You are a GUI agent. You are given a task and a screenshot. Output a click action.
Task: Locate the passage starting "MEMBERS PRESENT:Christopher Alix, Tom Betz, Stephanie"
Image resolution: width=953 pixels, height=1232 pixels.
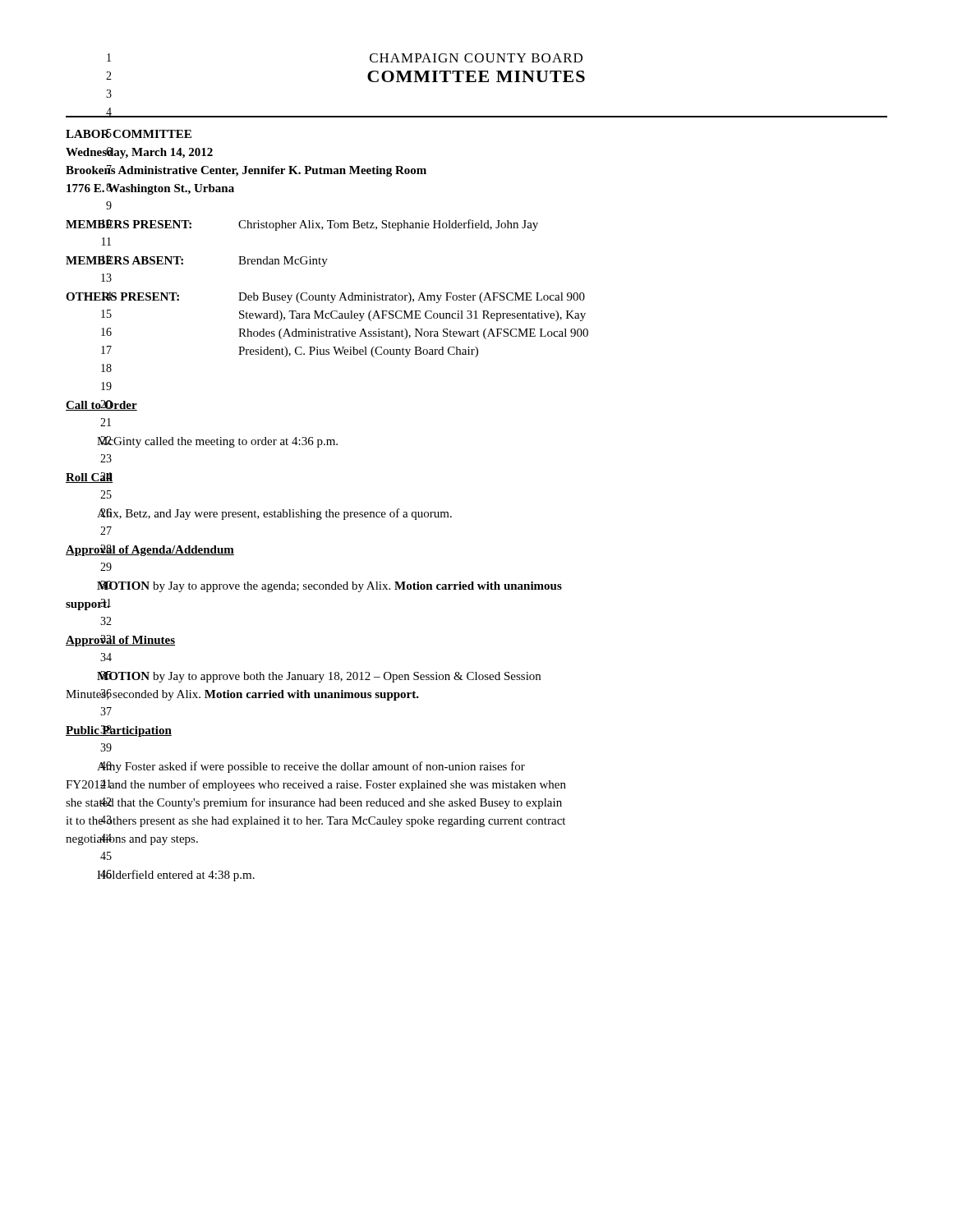(472, 224)
